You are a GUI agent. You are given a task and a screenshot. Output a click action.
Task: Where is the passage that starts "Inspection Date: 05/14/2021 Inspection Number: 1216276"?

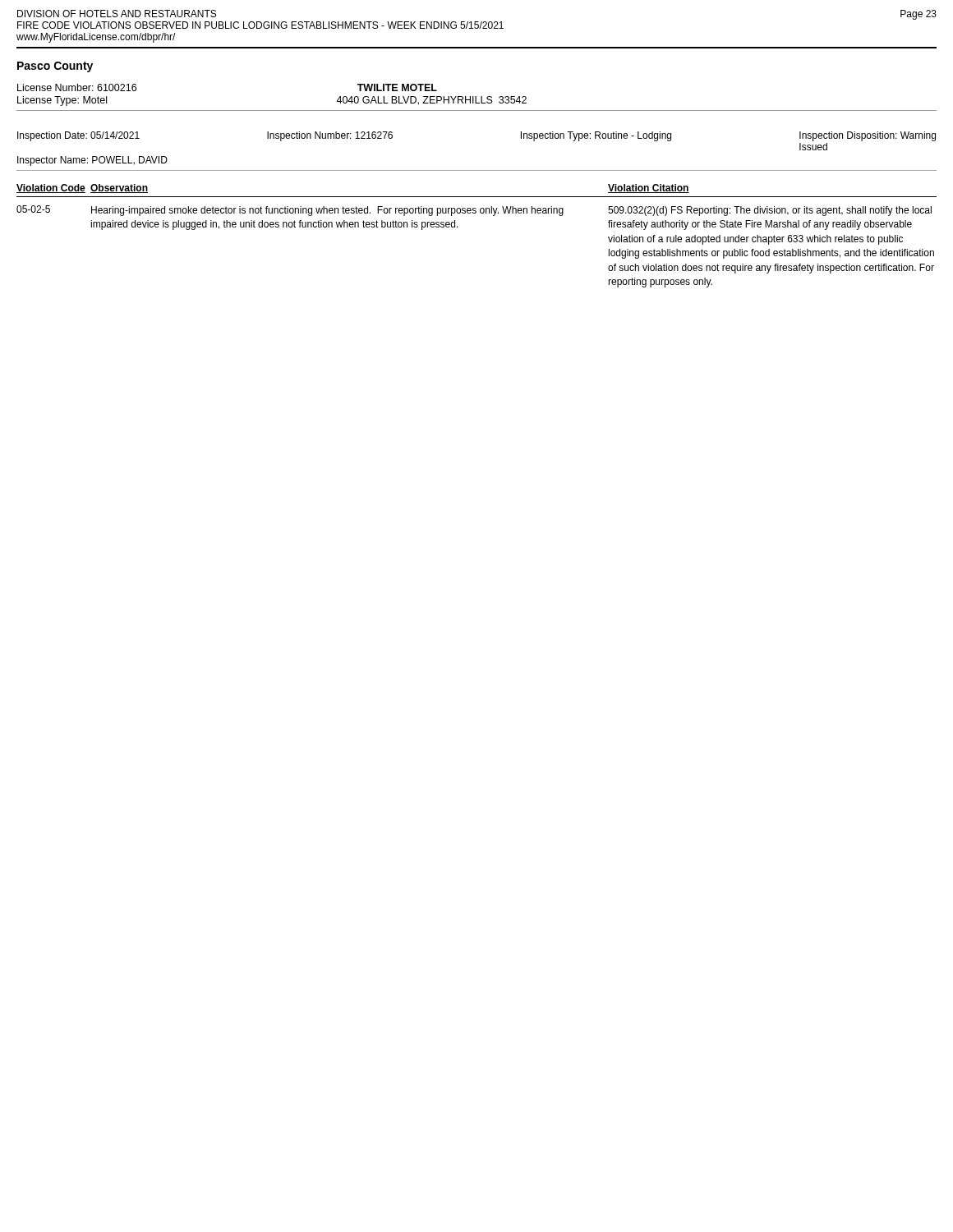pos(78,136)
